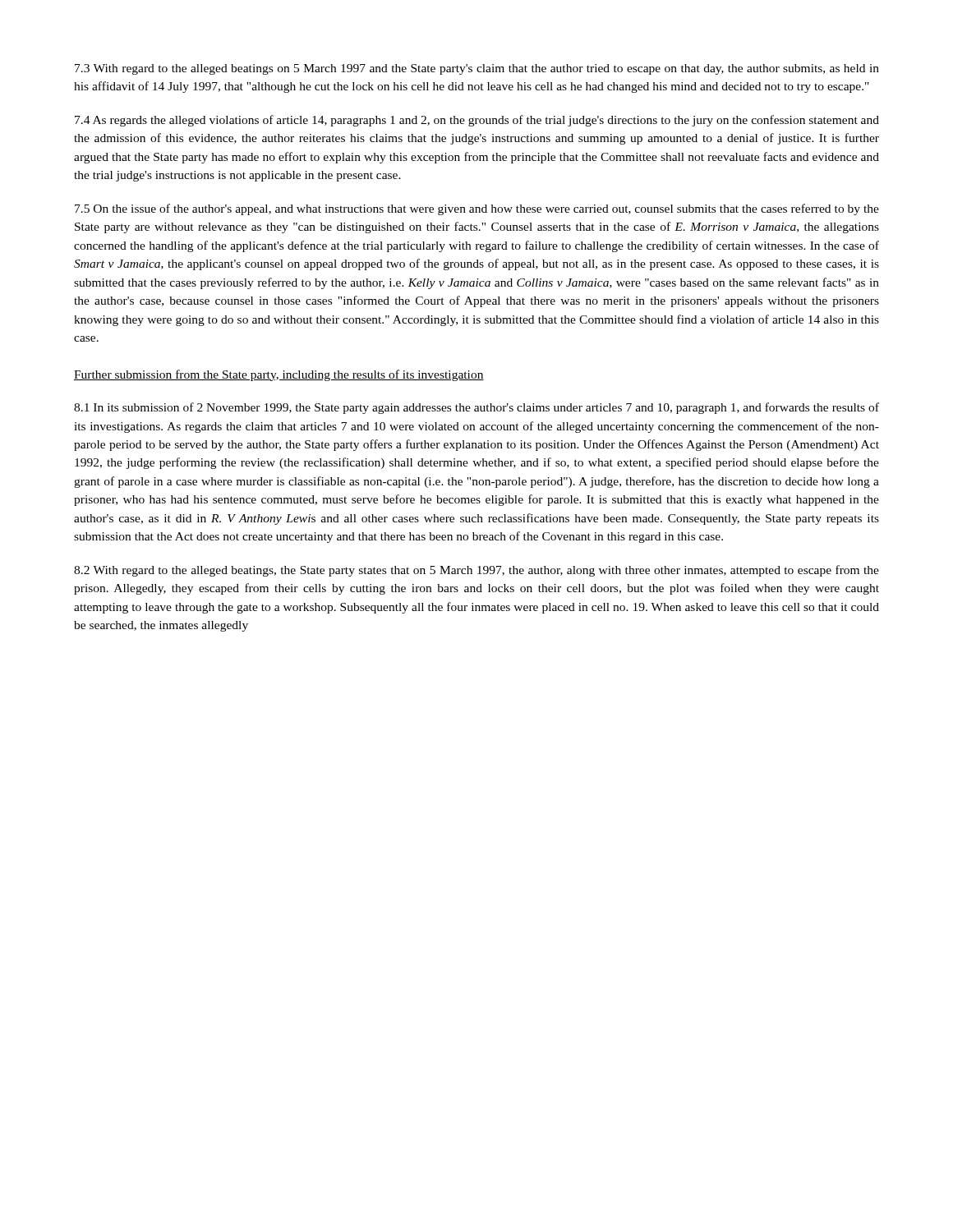Viewport: 953px width, 1232px height.
Task: Find the text block starting "4 As regards the alleged violations"
Action: 476,147
